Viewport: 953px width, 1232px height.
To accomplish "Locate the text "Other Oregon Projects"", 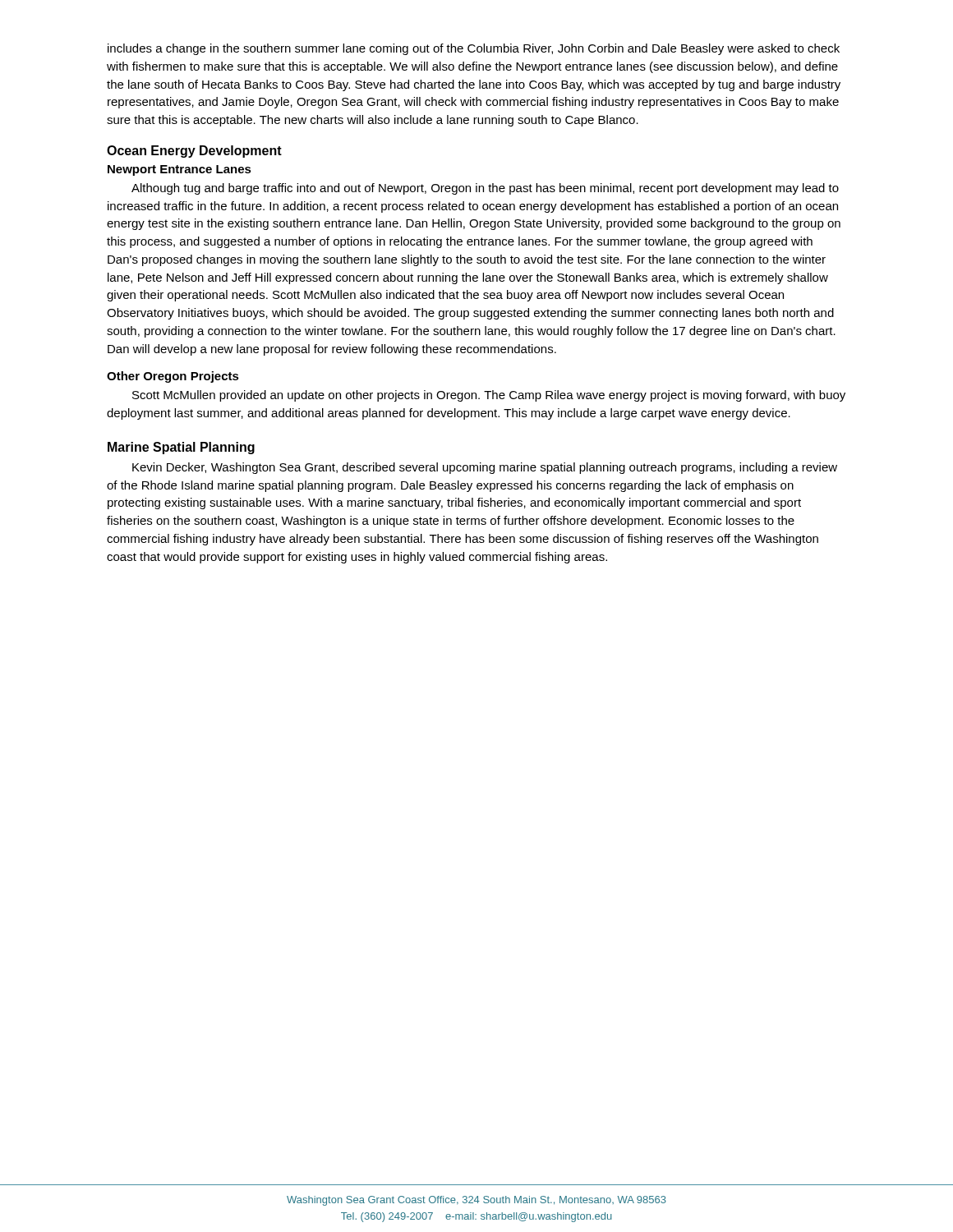I will (173, 376).
